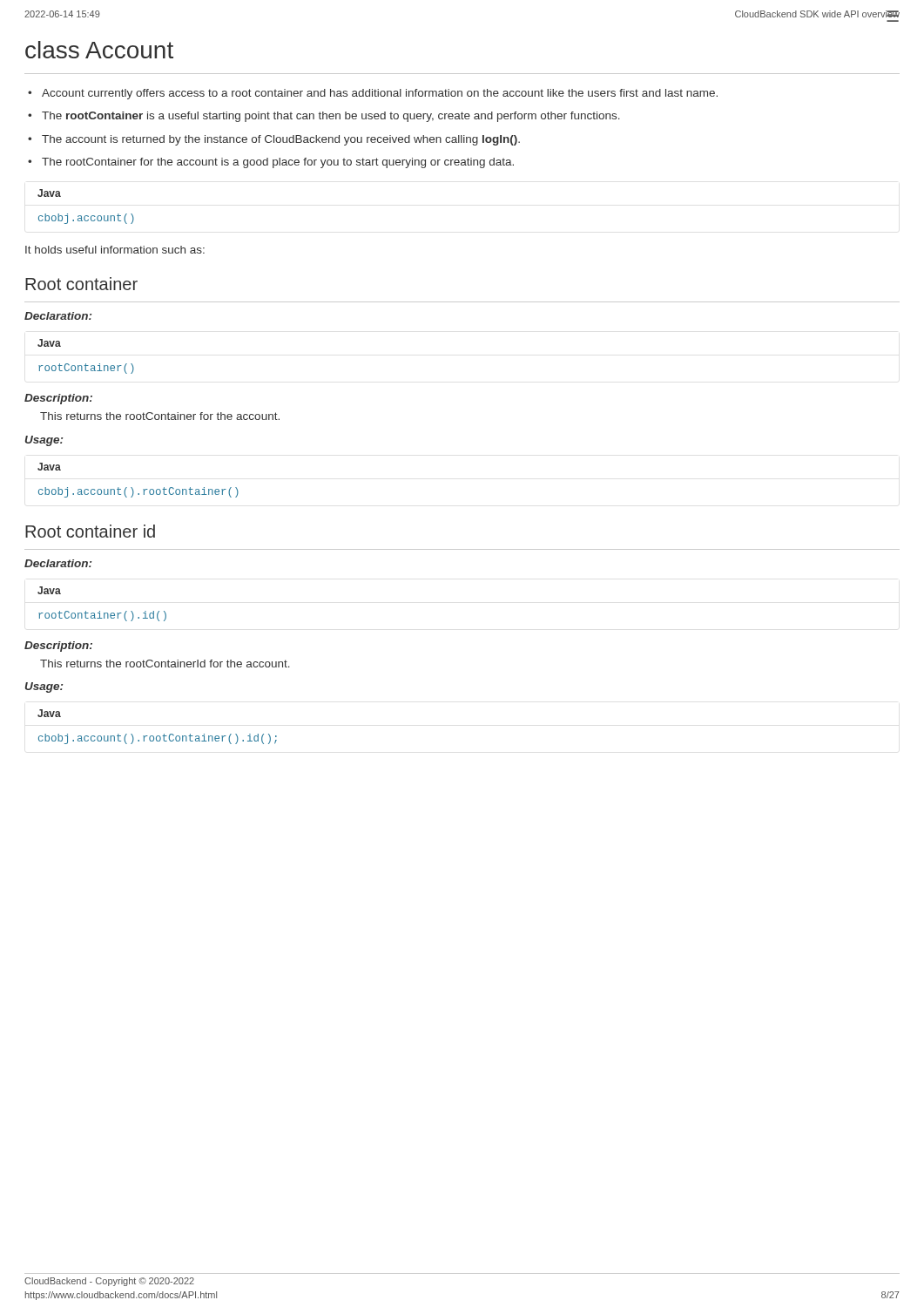Navigate to the block starting "The account is returned by"
The image size is (924, 1307).
click(x=281, y=139)
